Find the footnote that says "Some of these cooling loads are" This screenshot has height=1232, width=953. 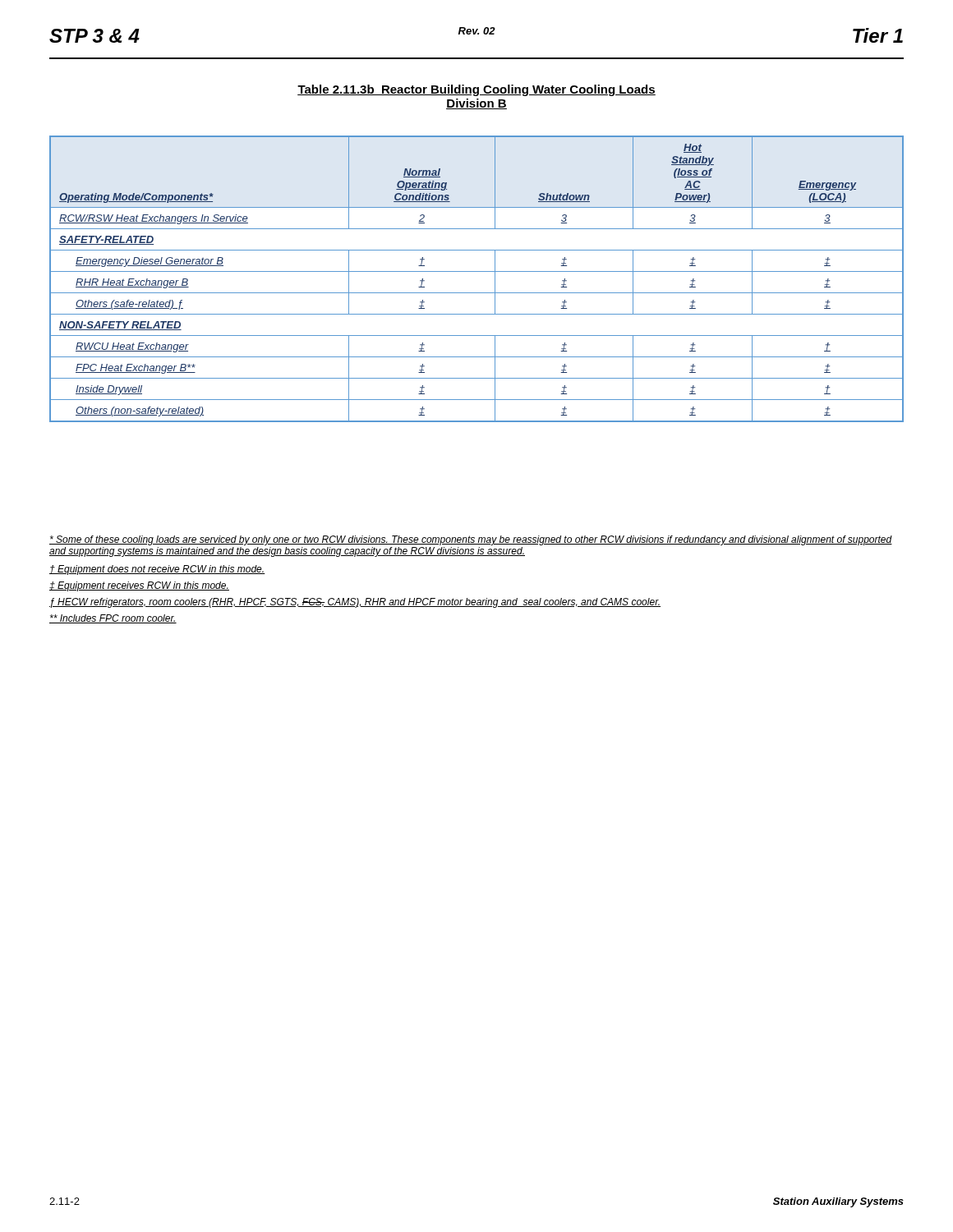(470, 545)
